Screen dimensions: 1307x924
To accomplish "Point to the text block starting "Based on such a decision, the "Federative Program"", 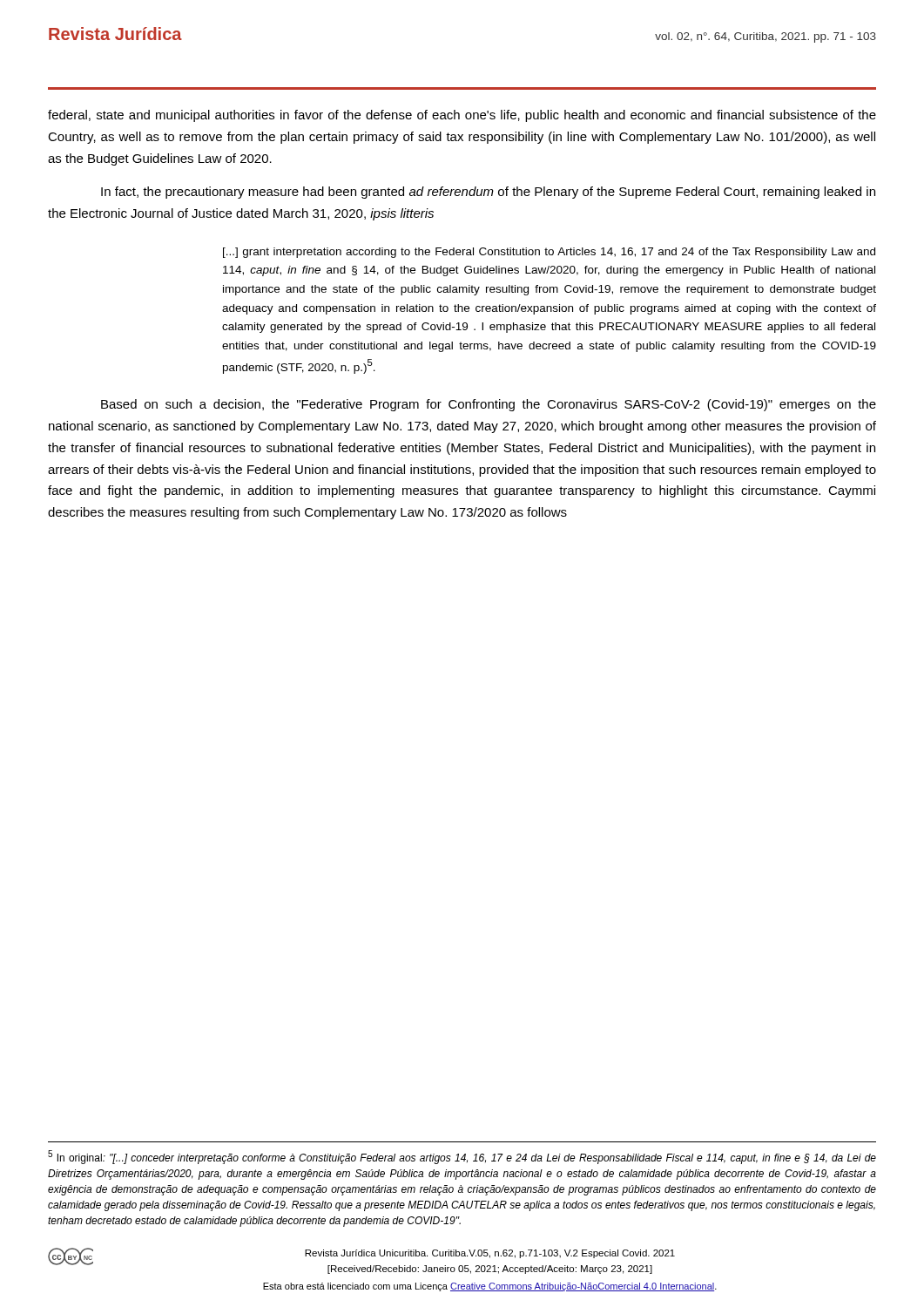I will click(462, 459).
